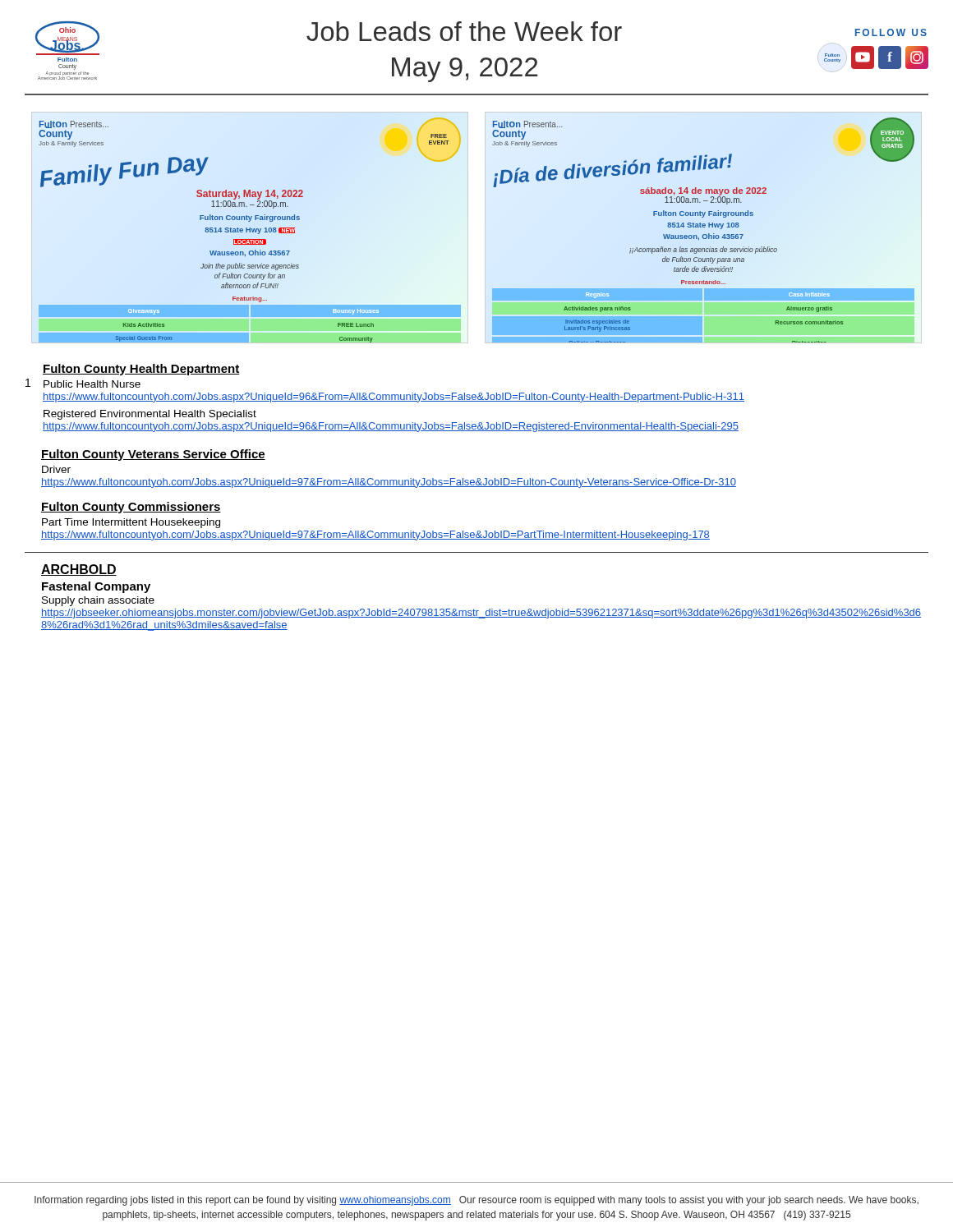The image size is (953, 1232).
Task: Click the passage that begins "Registered Environmental Health"
Action: [x=486, y=419]
